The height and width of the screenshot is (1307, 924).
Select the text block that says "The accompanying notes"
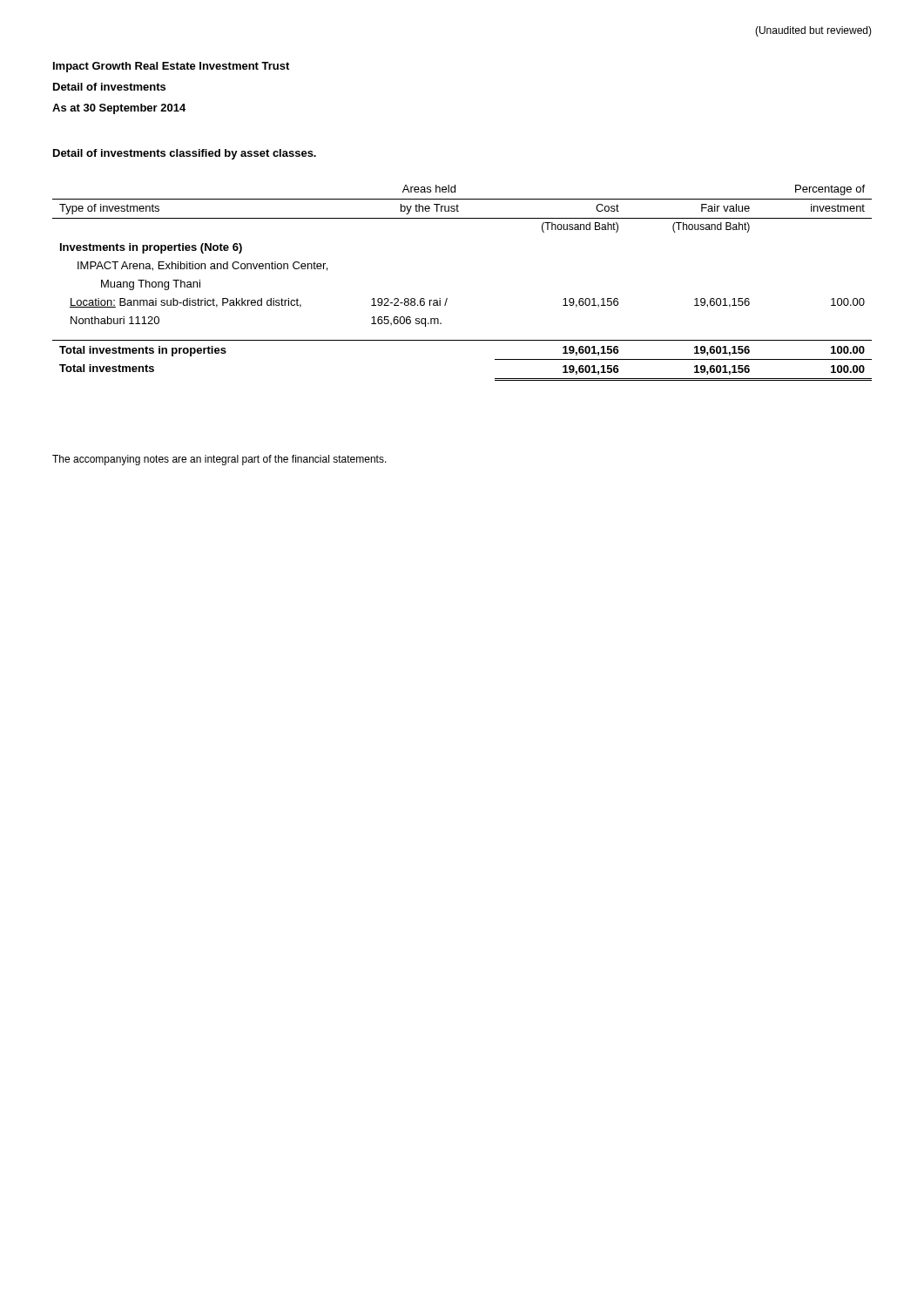coord(220,459)
